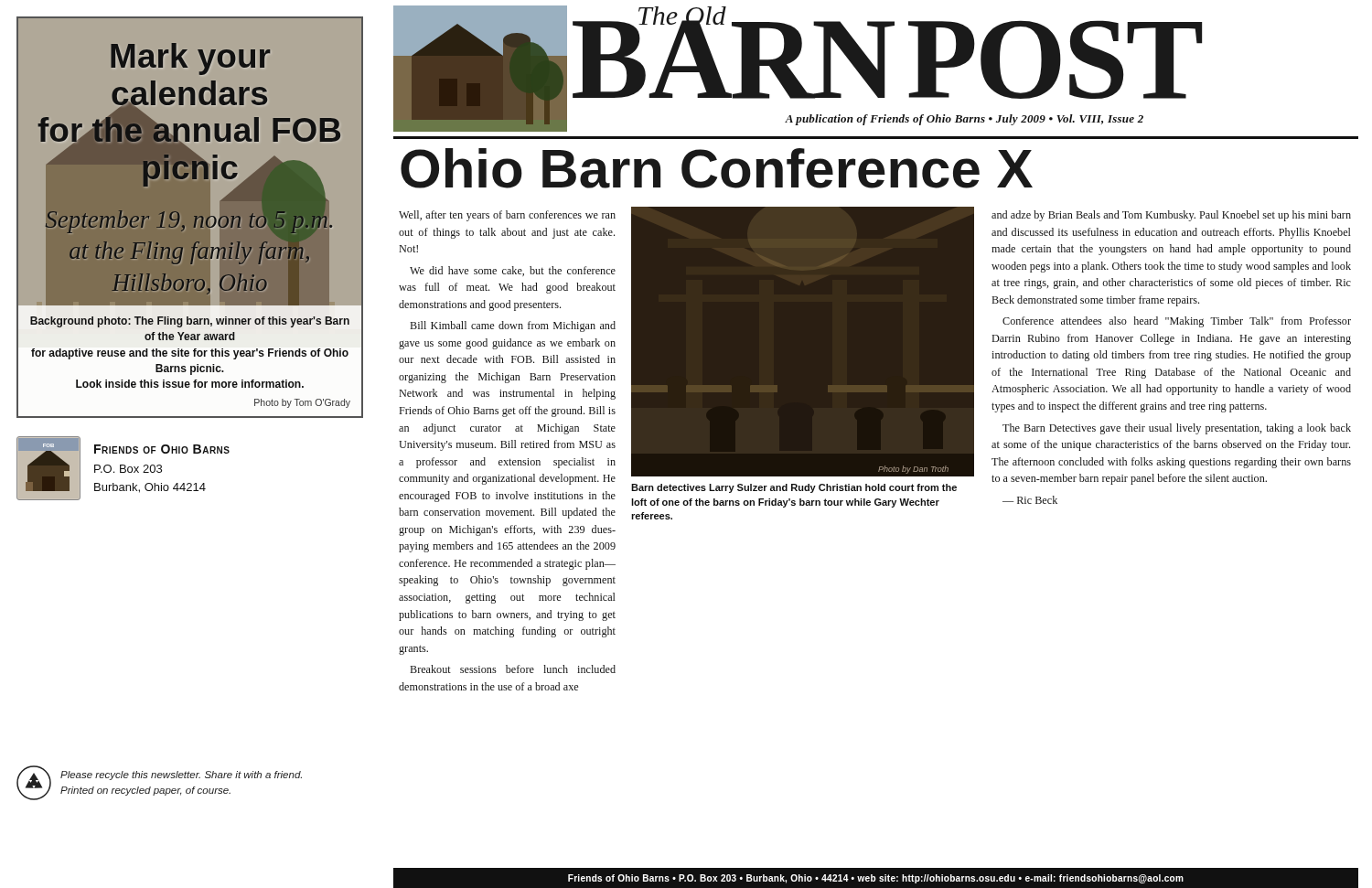Point to the title beginning "Mark your calendarsfor"

click(x=190, y=113)
